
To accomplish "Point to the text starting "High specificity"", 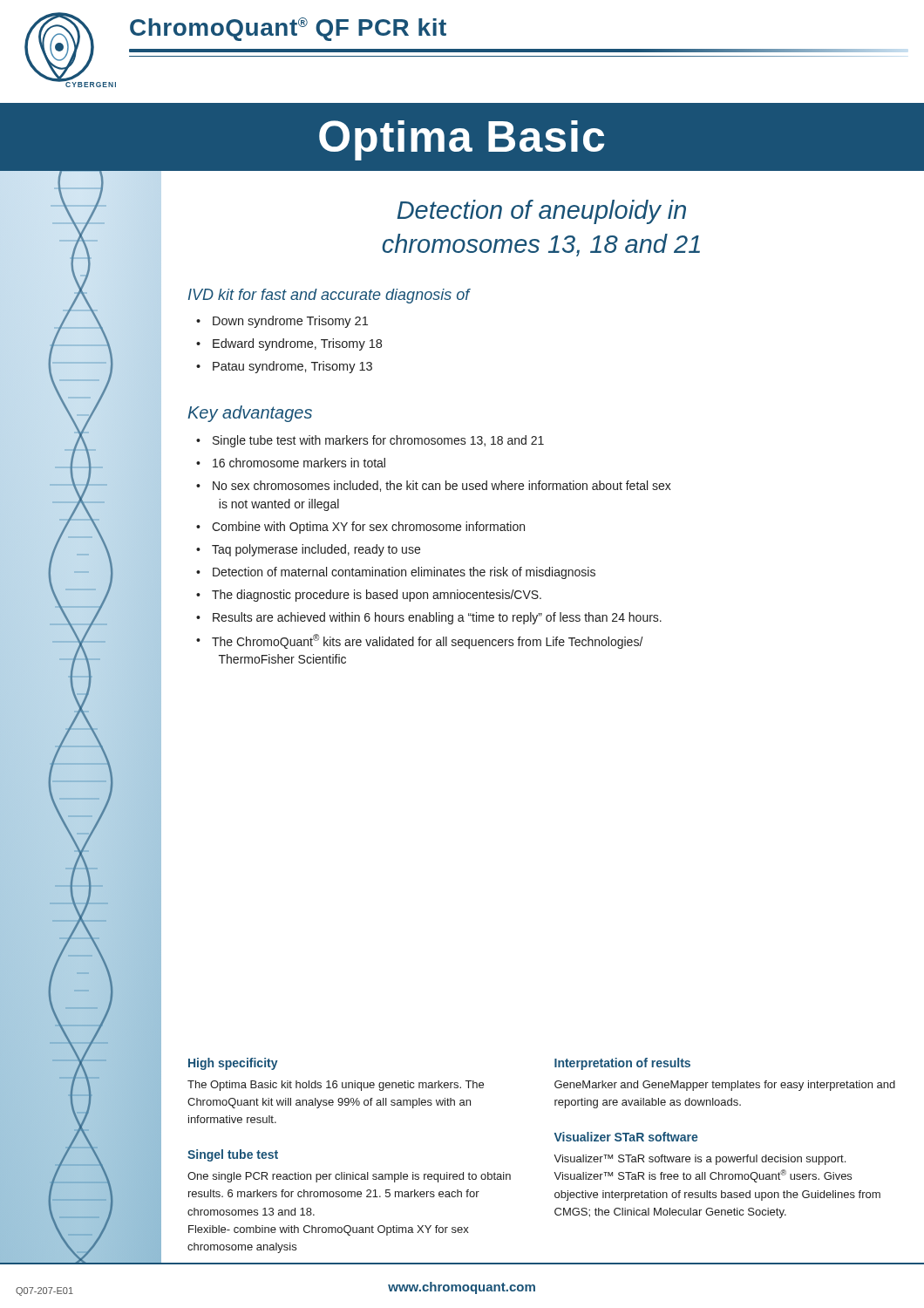I will [x=232, y=1063].
